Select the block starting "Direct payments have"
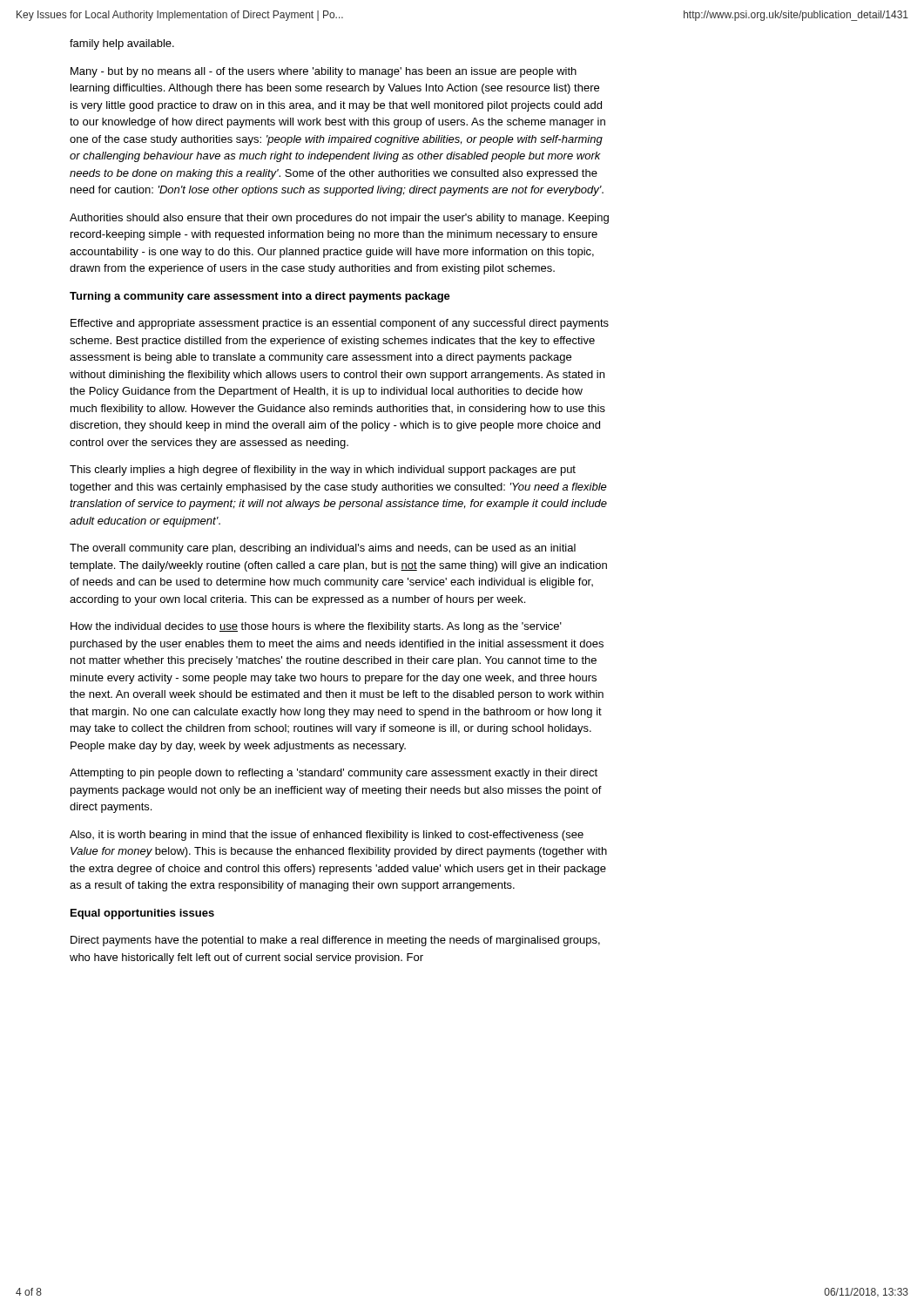 pos(340,948)
